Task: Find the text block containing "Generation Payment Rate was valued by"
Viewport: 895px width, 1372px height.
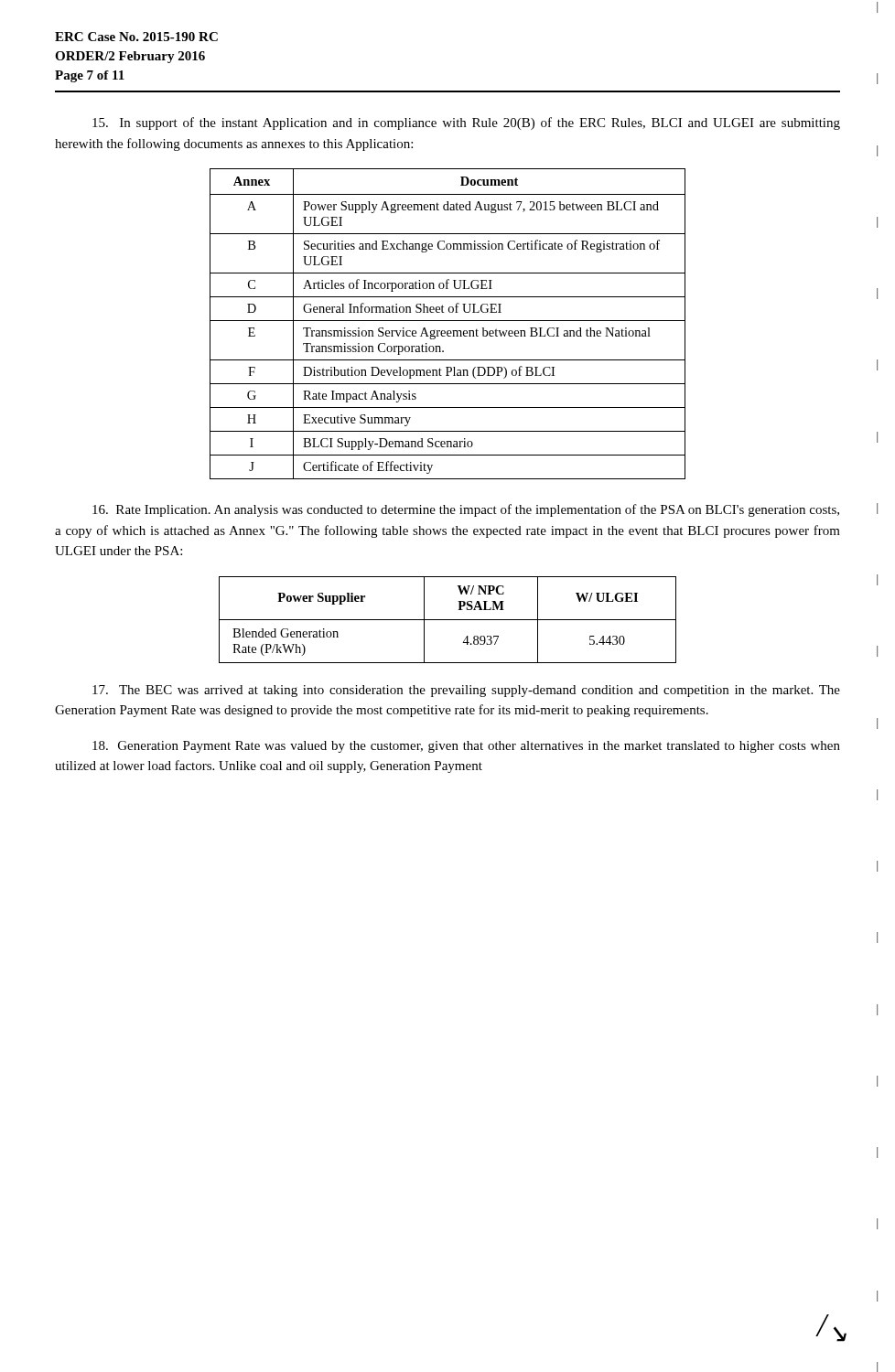Action: 448,754
